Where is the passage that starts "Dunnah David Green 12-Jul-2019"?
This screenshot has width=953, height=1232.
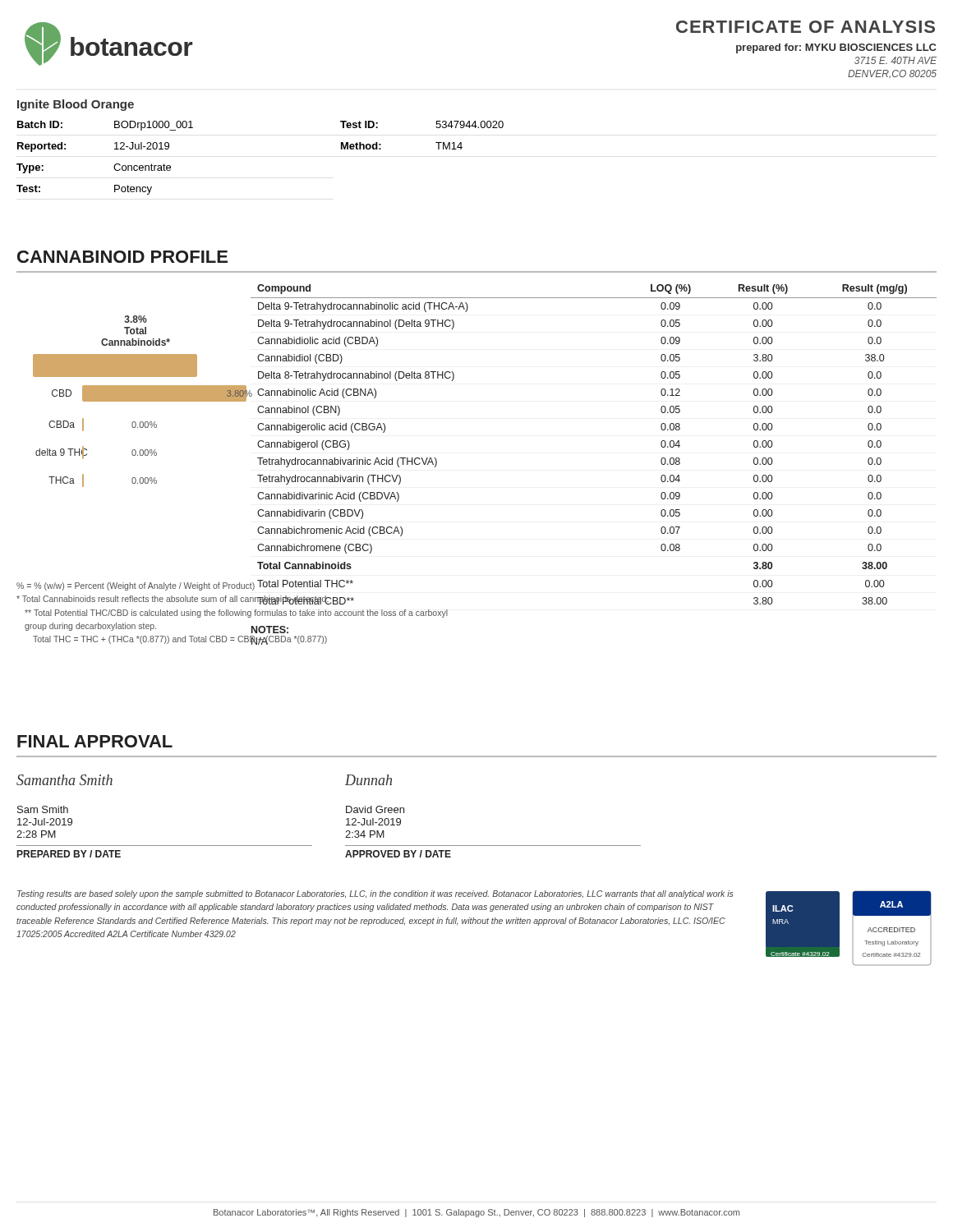coord(368,780)
